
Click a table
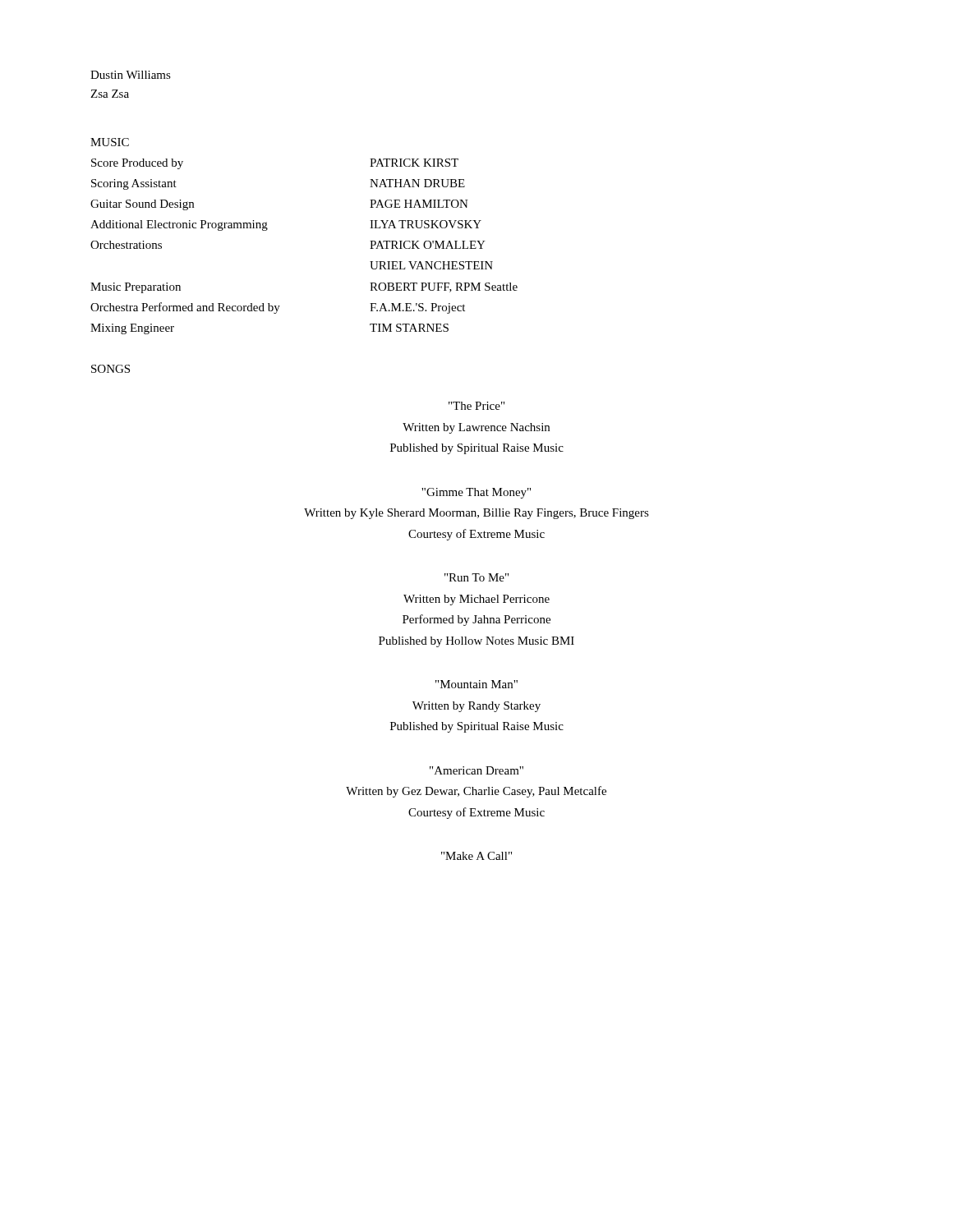click(476, 245)
